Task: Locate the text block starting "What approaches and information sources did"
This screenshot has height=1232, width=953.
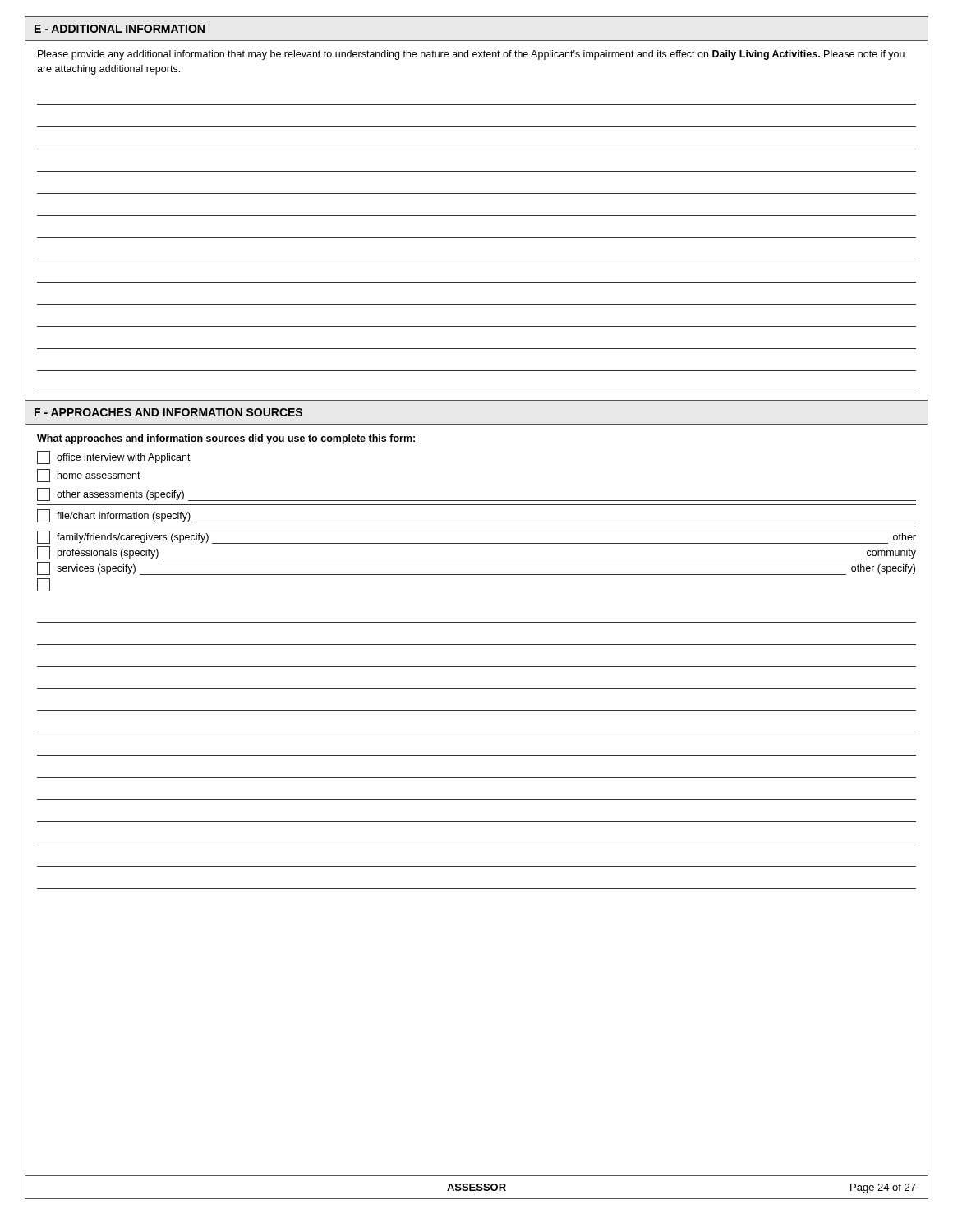Action: click(x=226, y=439)
